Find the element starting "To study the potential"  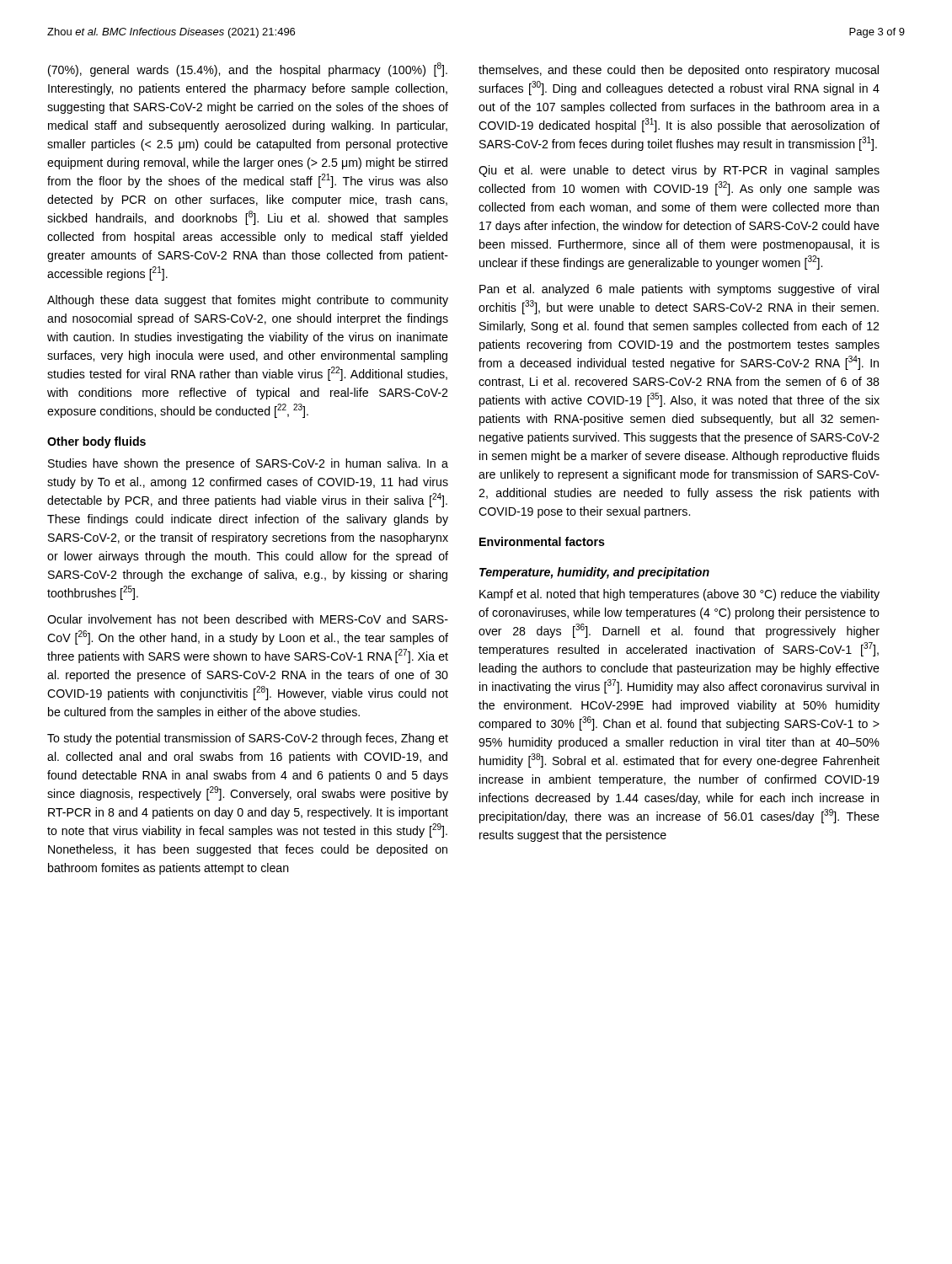pos(248,803)
